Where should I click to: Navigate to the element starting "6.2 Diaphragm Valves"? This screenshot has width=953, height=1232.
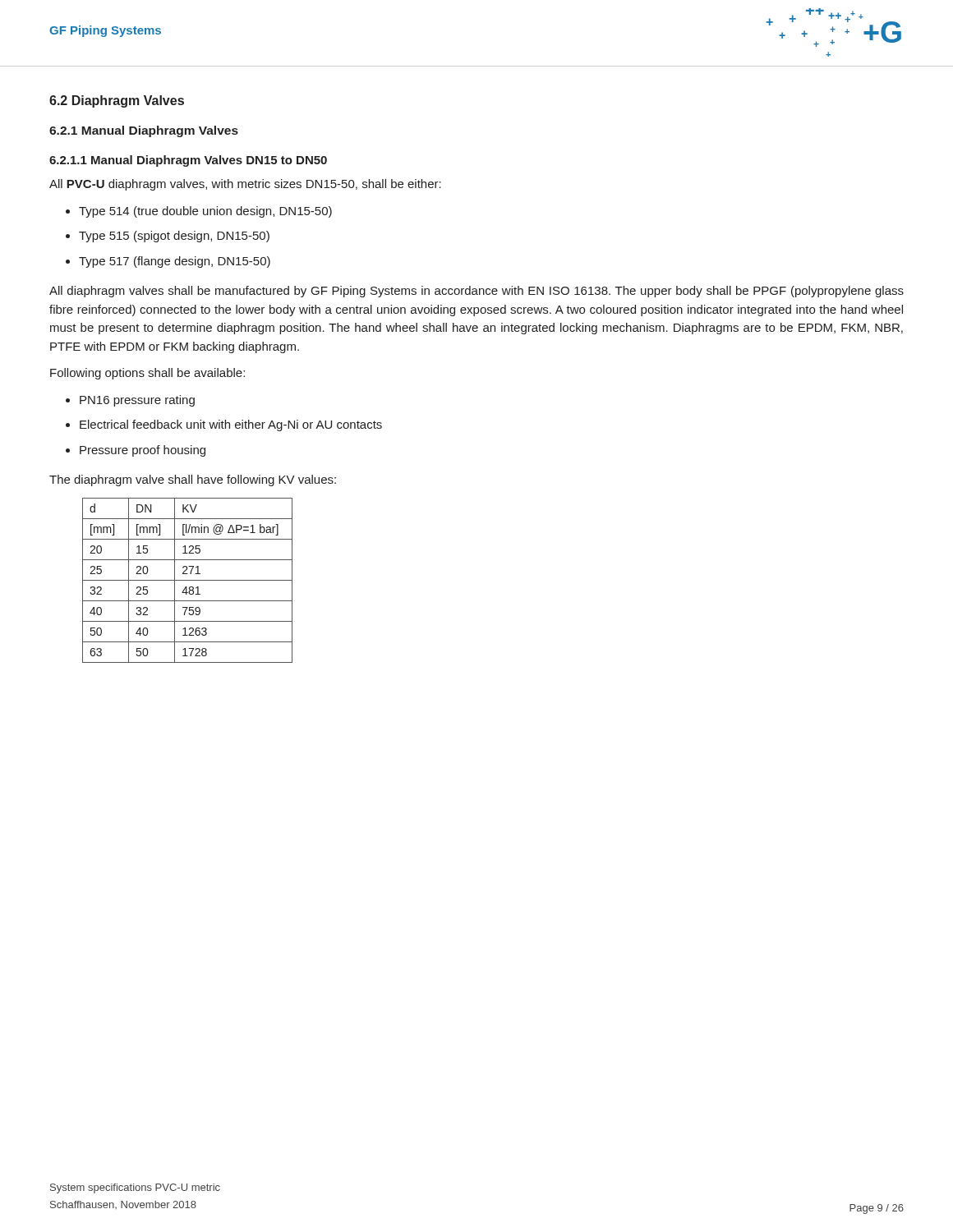click(117, 101)
